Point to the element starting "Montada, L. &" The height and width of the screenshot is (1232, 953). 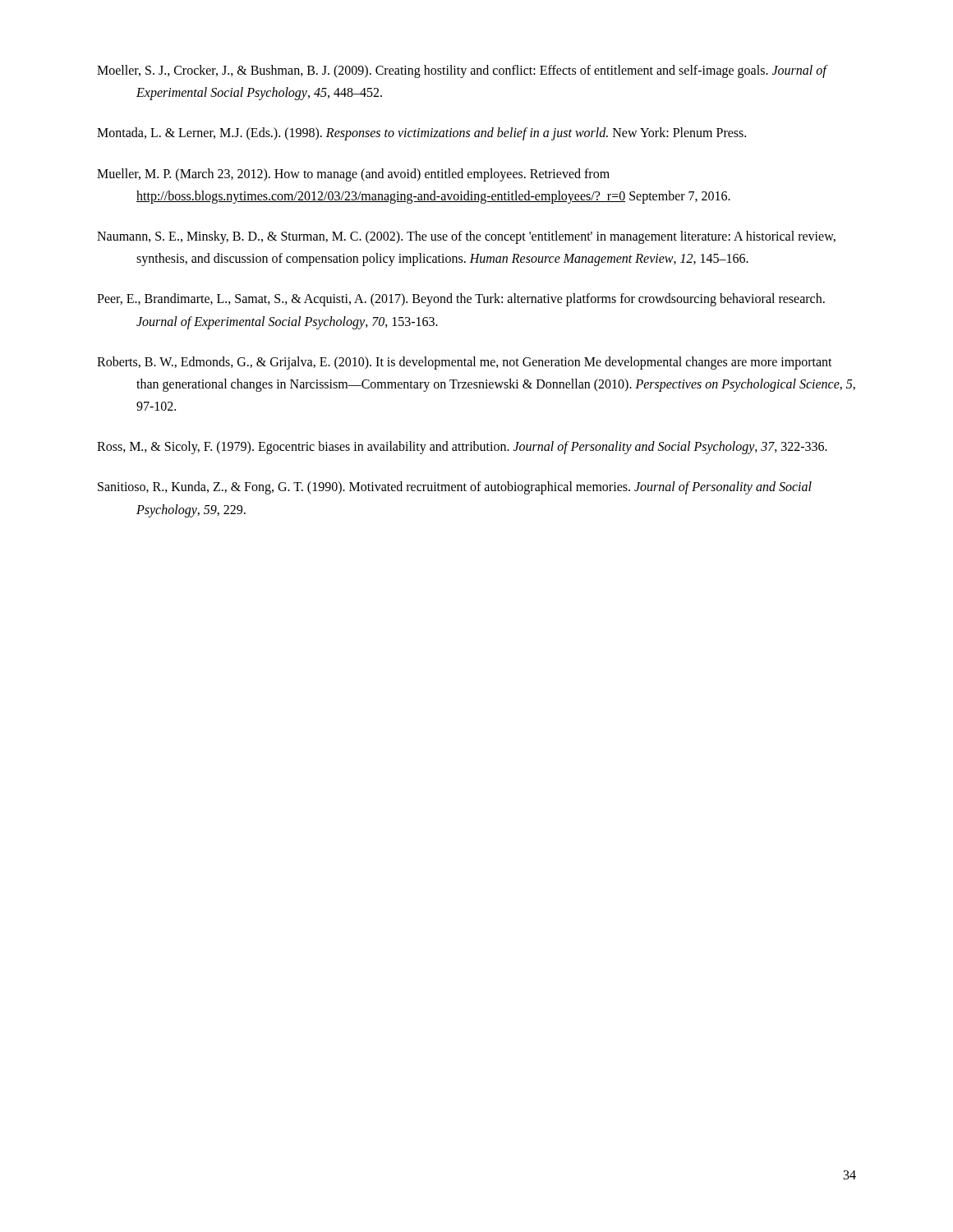coord(476,133)
